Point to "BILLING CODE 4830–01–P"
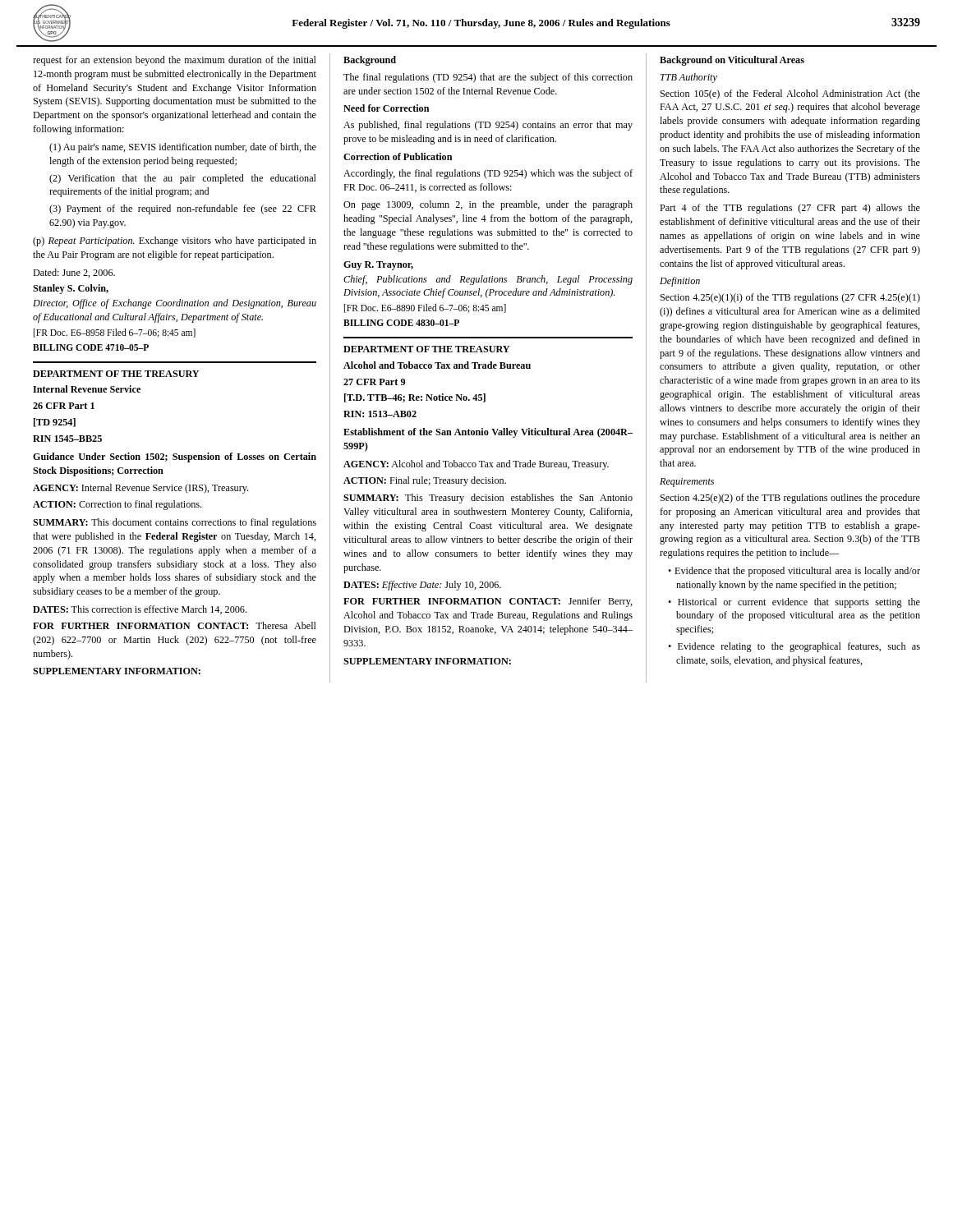This screenshot has height=1232, width=953. point(401,323)
